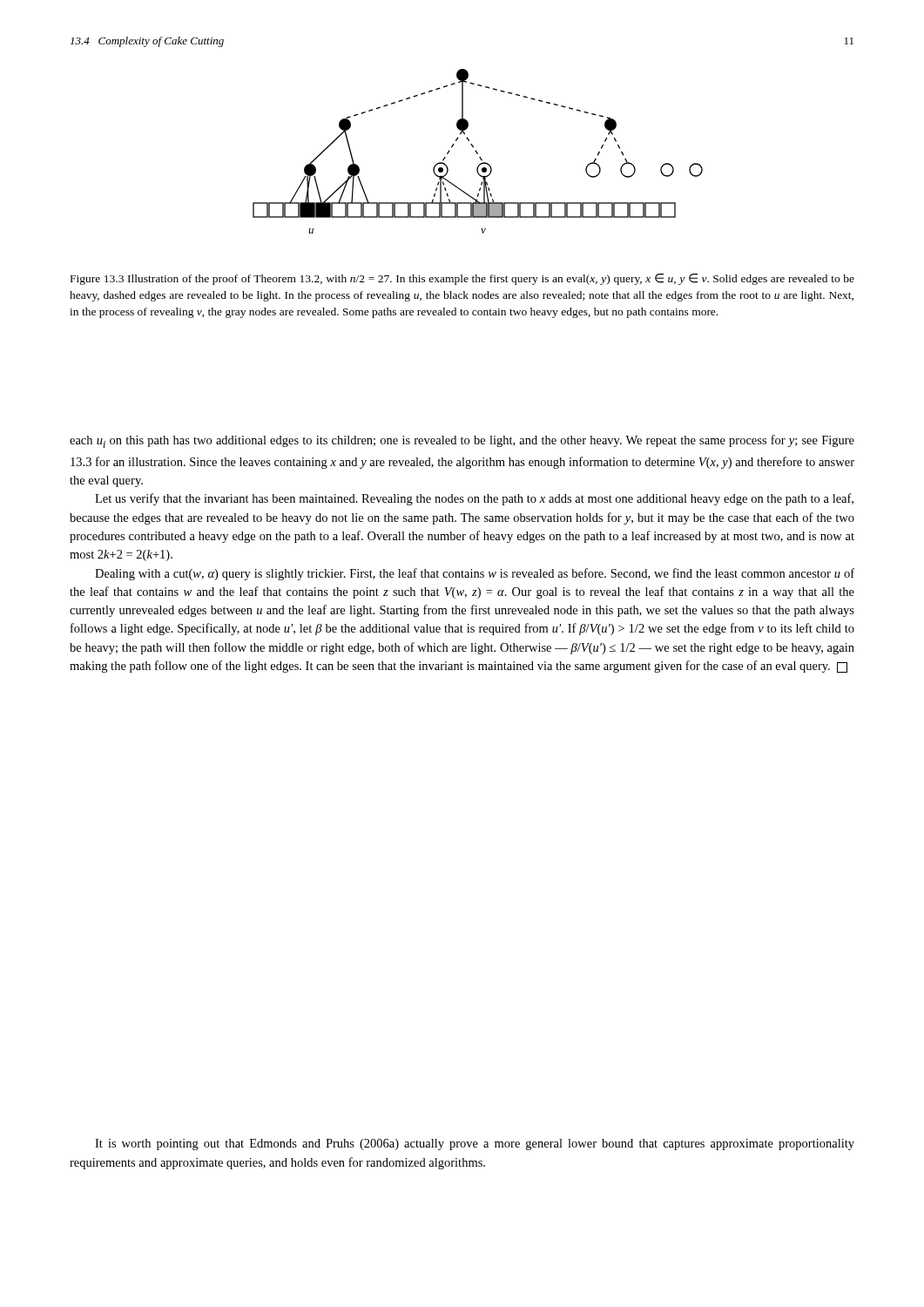Find the caption

click(462, 295)
